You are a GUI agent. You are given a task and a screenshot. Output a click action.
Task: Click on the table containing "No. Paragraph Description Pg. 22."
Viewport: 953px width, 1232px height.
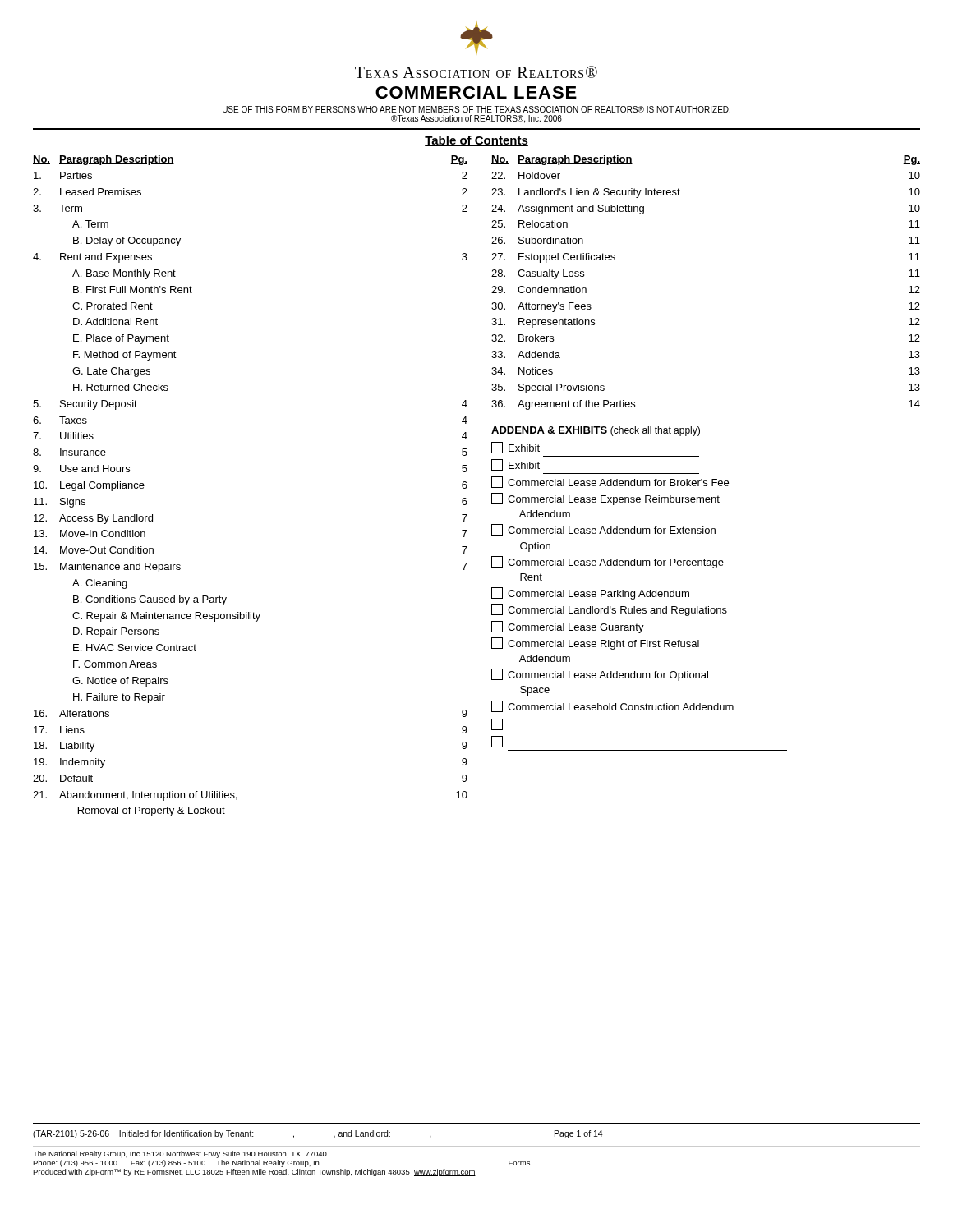point(706,282)
